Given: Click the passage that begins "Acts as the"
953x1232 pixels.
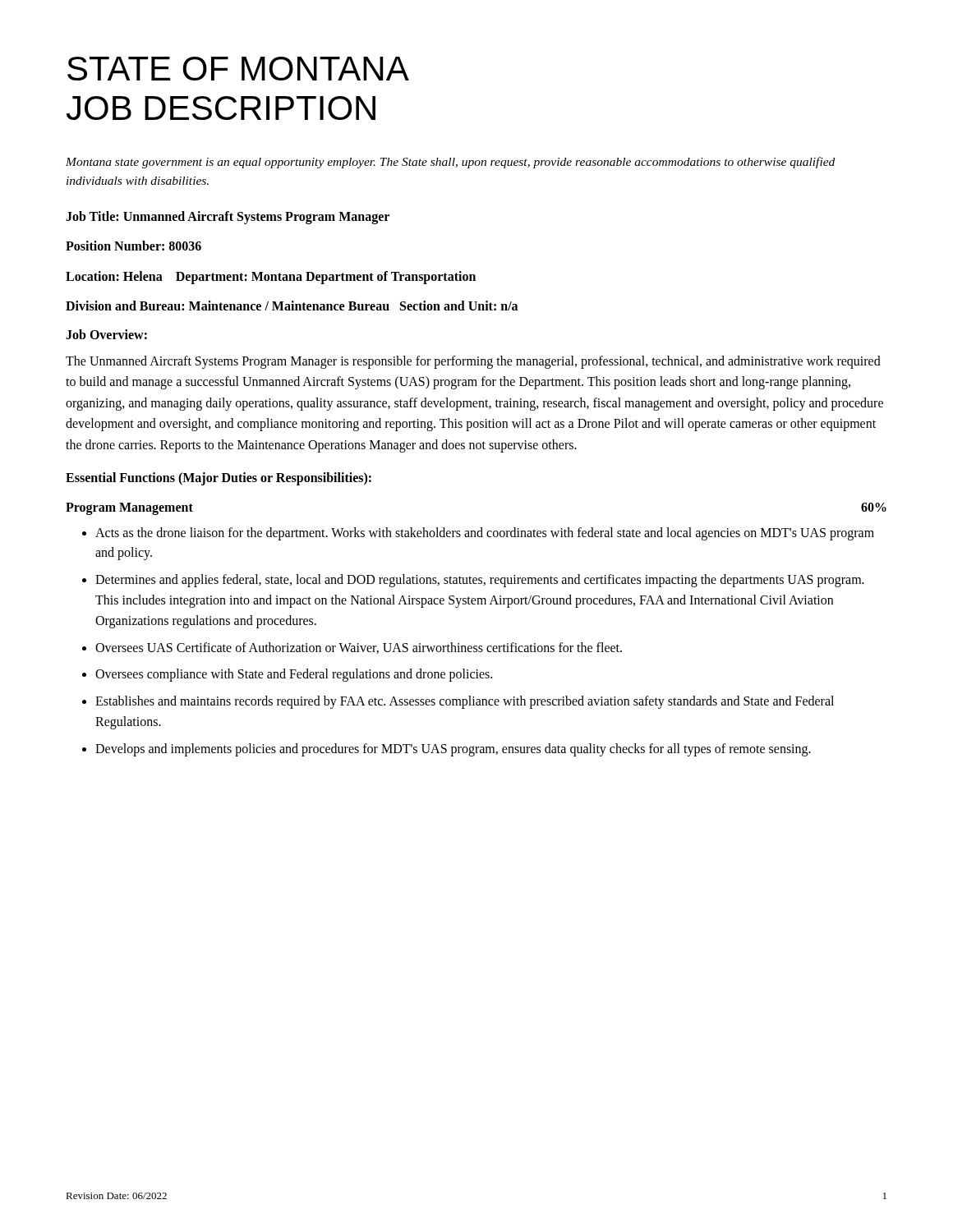Looking at the screenshot, I should tap(485, 543).
